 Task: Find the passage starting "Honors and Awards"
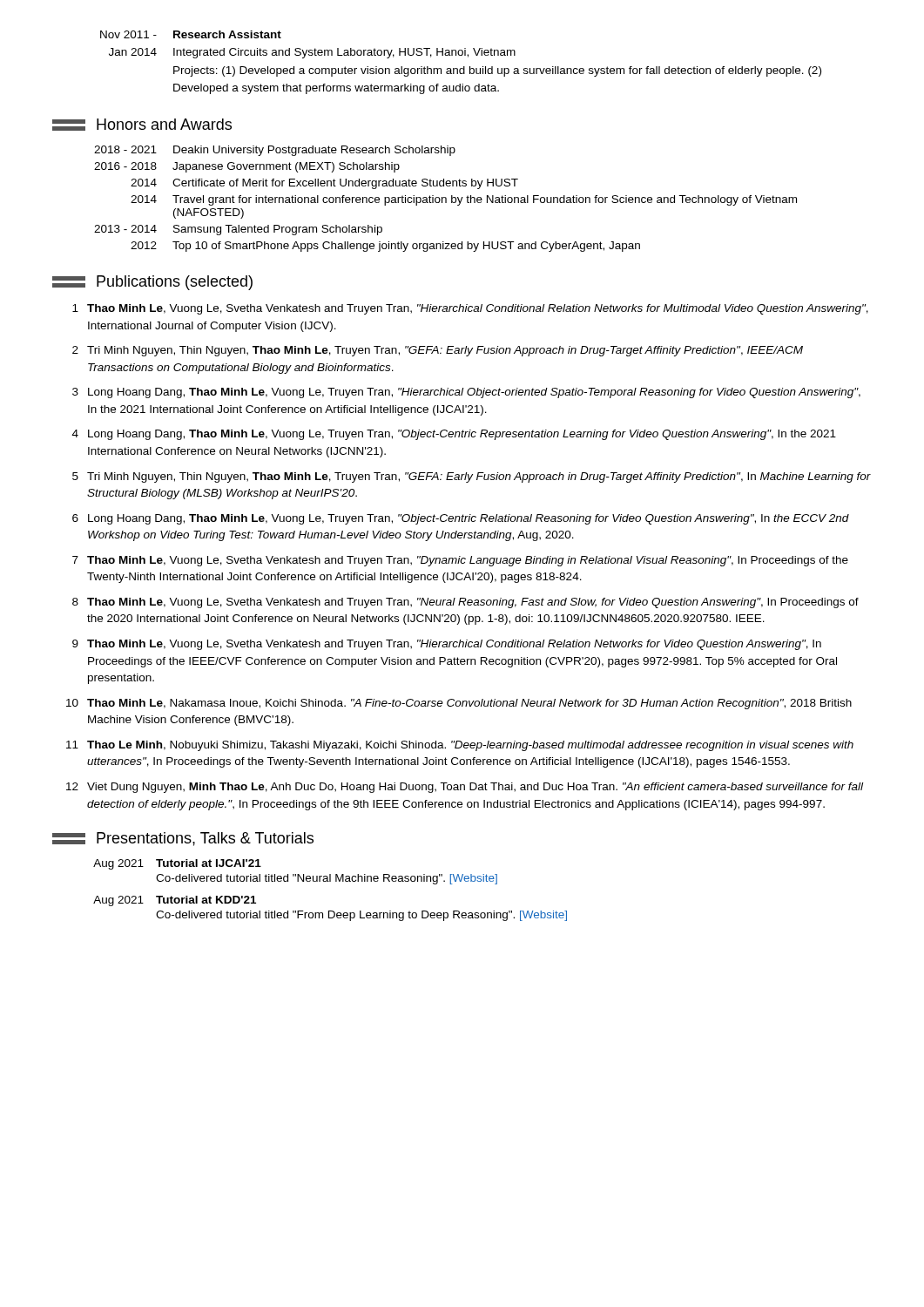click(x=142, y=125)
